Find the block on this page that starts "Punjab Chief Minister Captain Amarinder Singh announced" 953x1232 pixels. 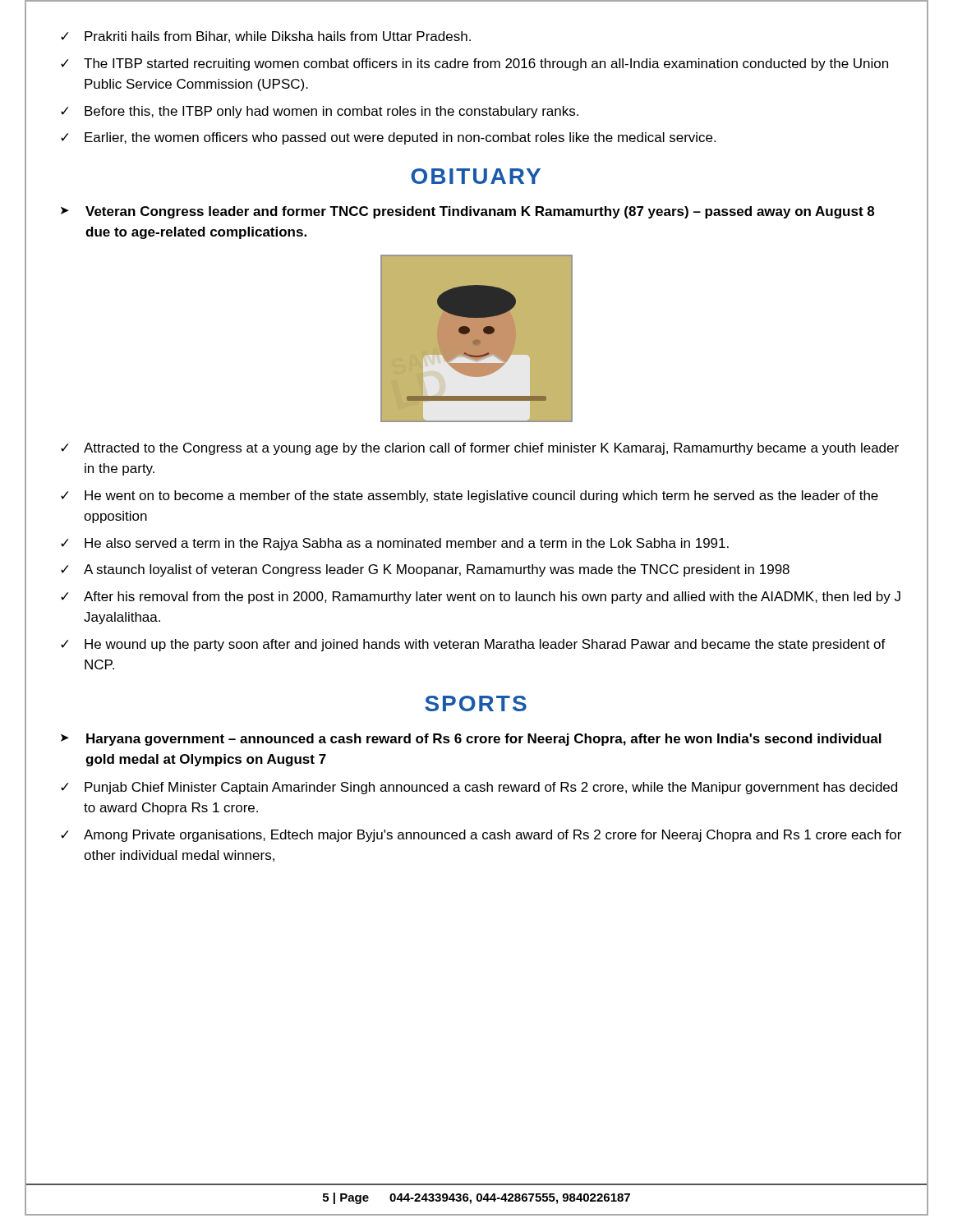[481, 797]
